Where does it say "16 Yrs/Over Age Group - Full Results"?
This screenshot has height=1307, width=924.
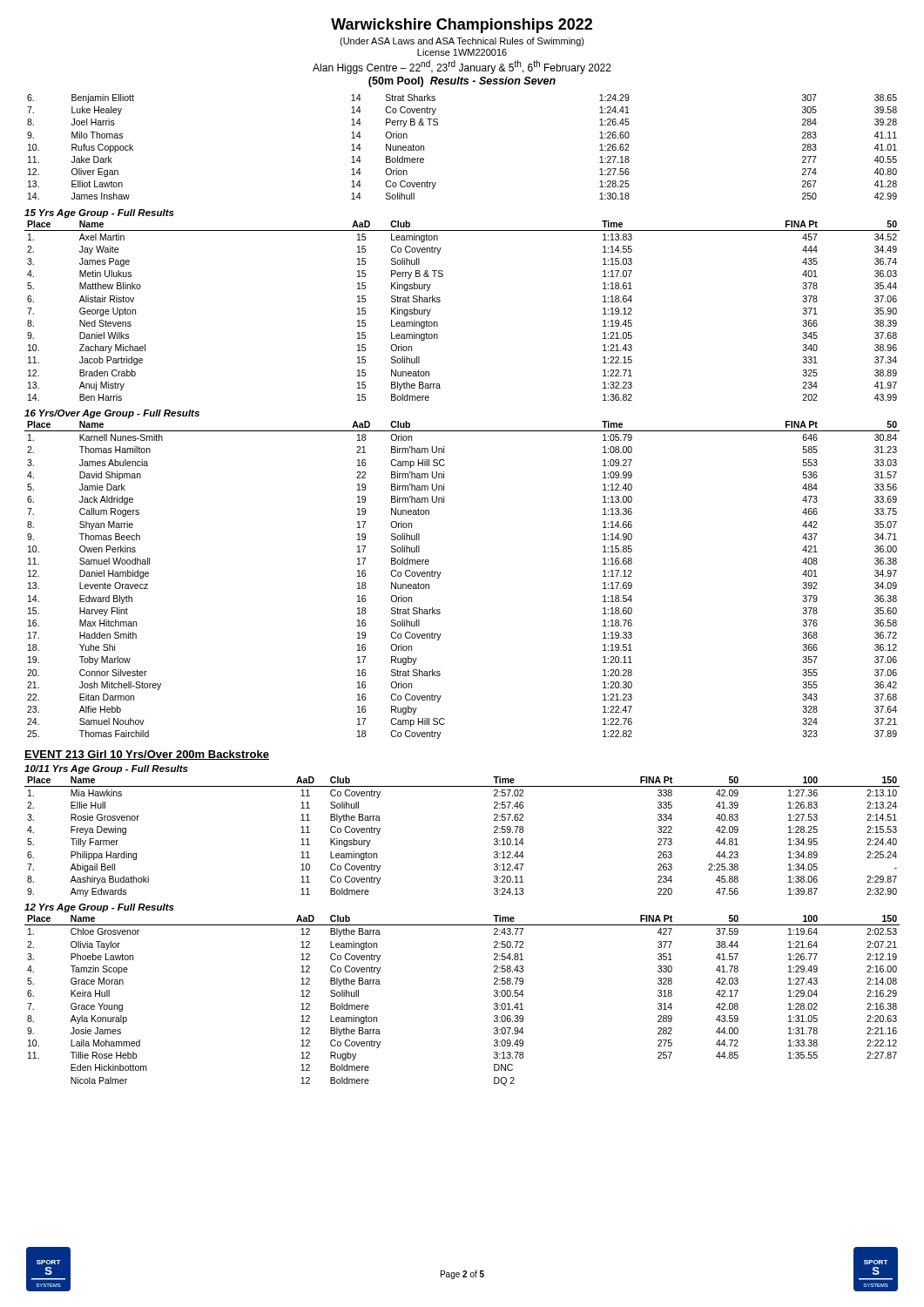(x=112, y=413)
